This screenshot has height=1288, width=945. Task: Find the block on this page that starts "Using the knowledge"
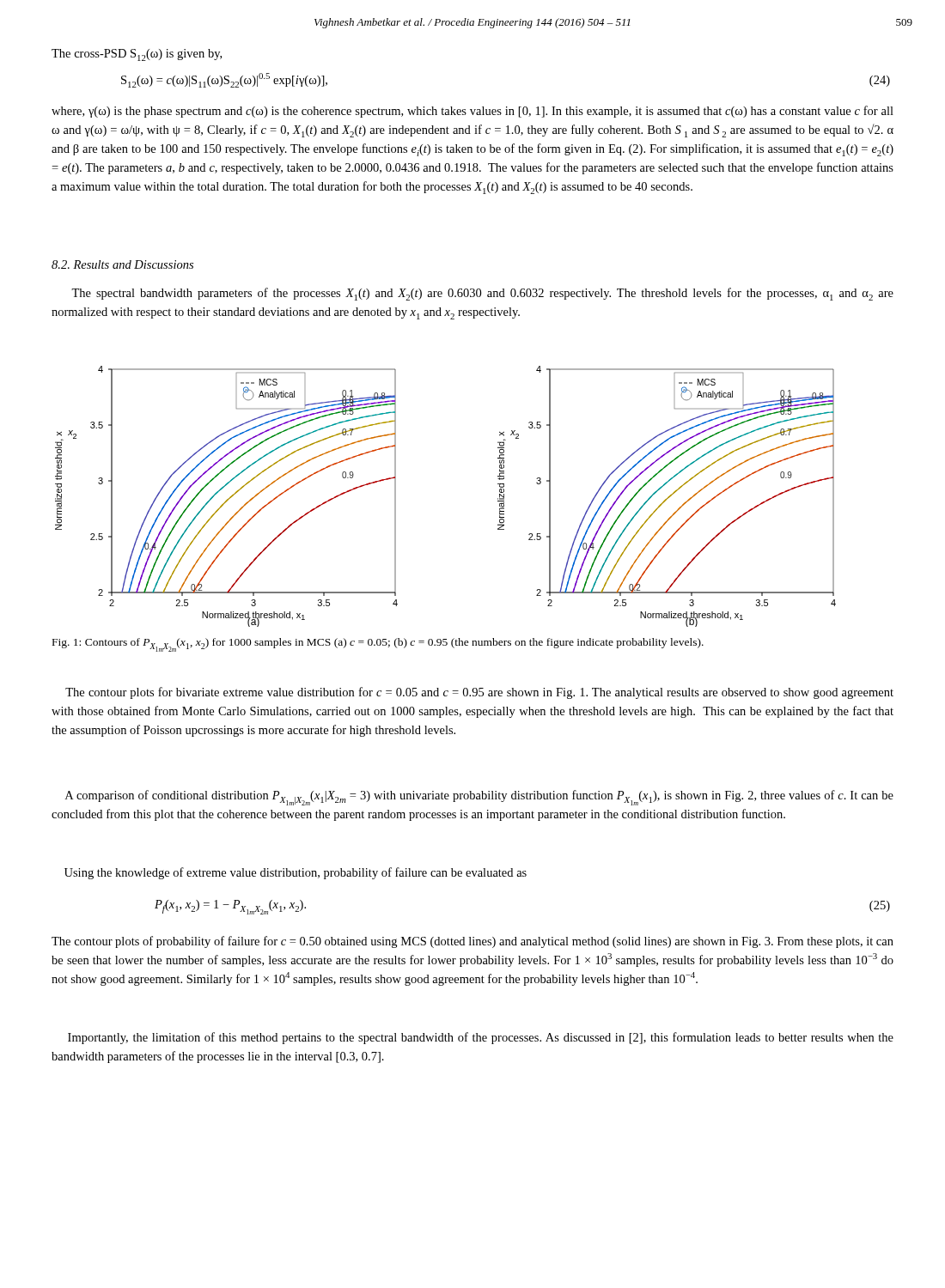tap(289, 872)
